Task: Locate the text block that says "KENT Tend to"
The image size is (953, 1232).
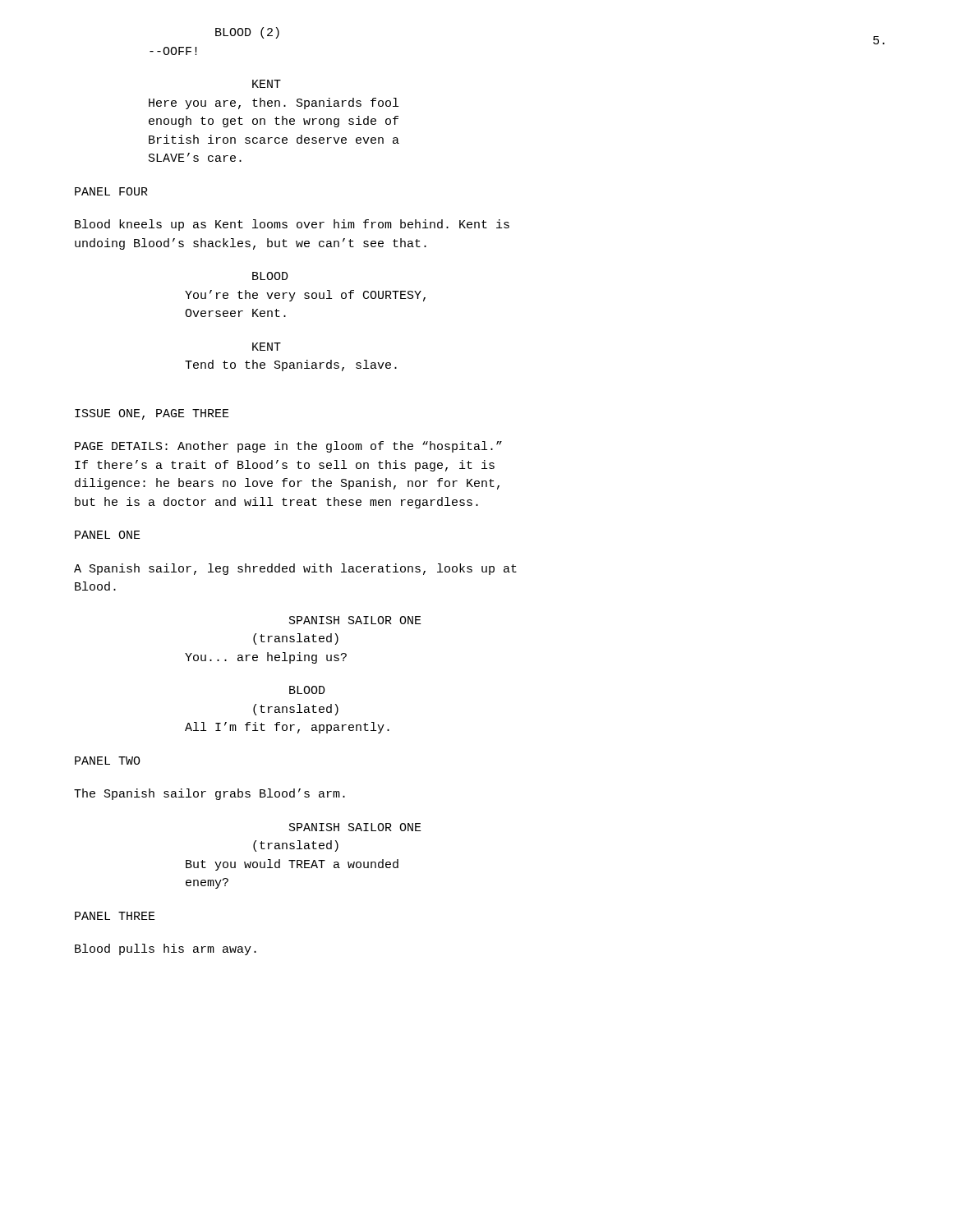Action: (237, 357)
